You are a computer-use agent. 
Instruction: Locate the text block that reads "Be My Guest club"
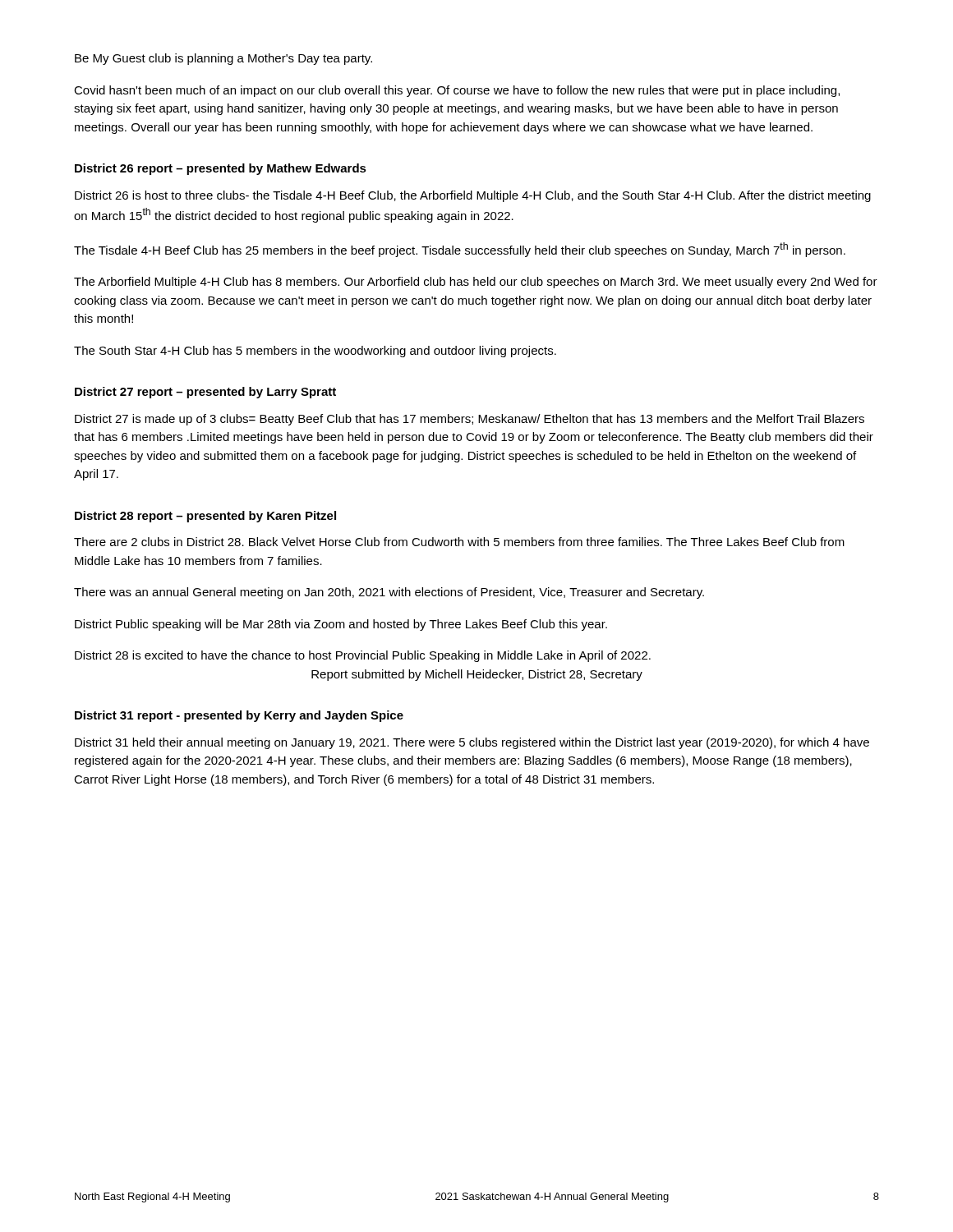[224, 58]
